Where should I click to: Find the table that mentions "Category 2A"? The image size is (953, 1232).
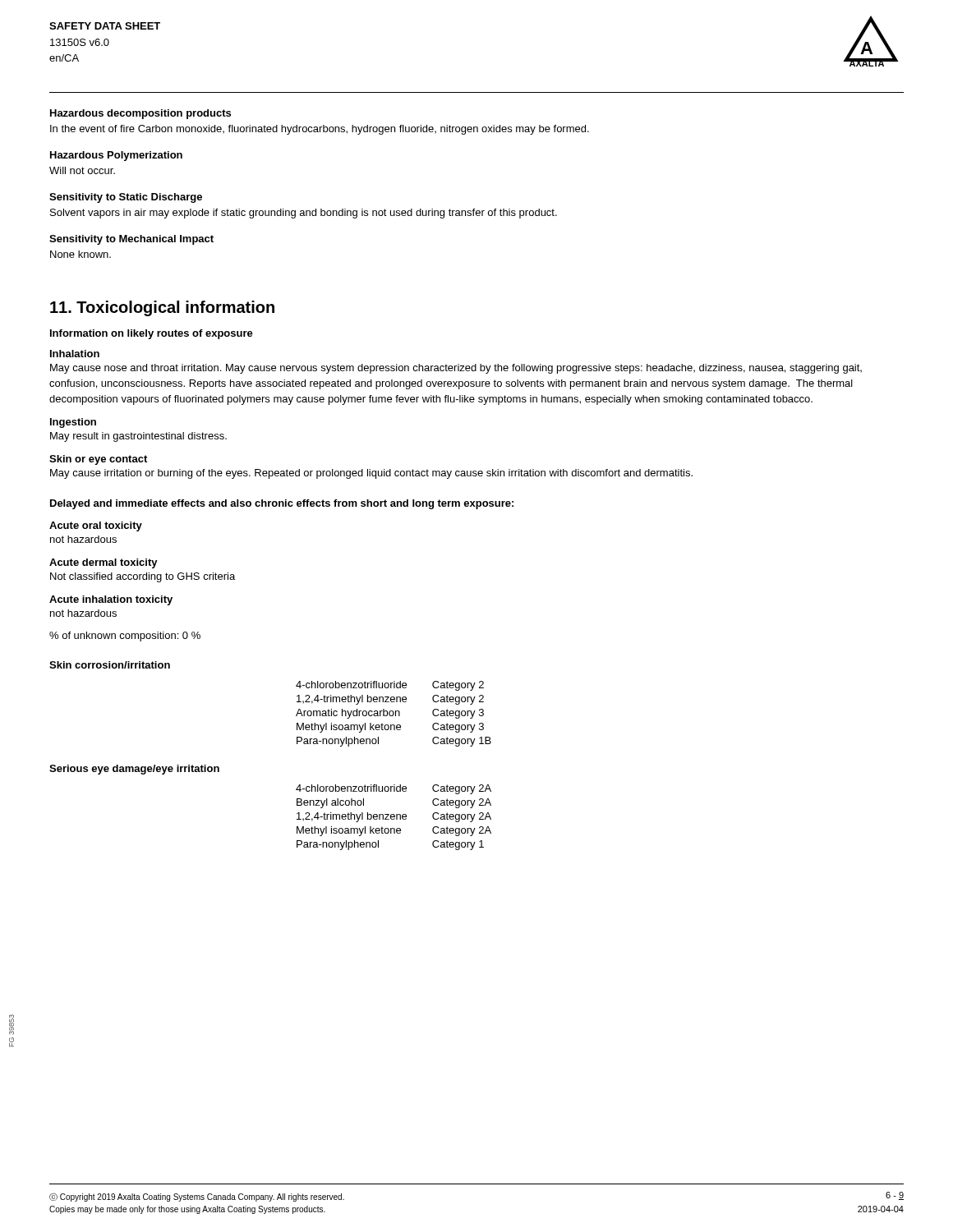pyautogui.click(x=600, y=816)
